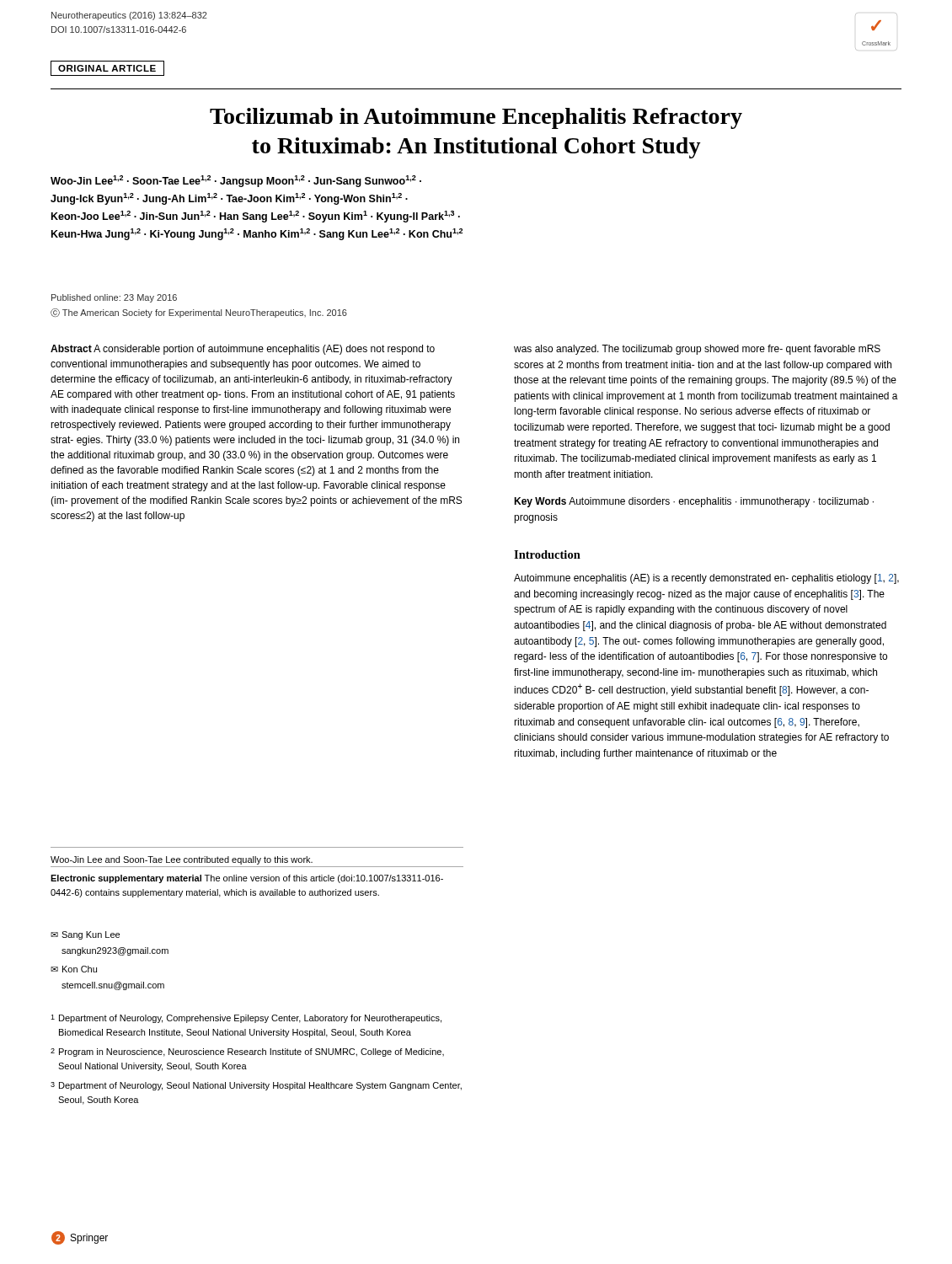Select the block starting "ORIGINAL ARTICLE"
952x1264 pixels.
point(107,68)
